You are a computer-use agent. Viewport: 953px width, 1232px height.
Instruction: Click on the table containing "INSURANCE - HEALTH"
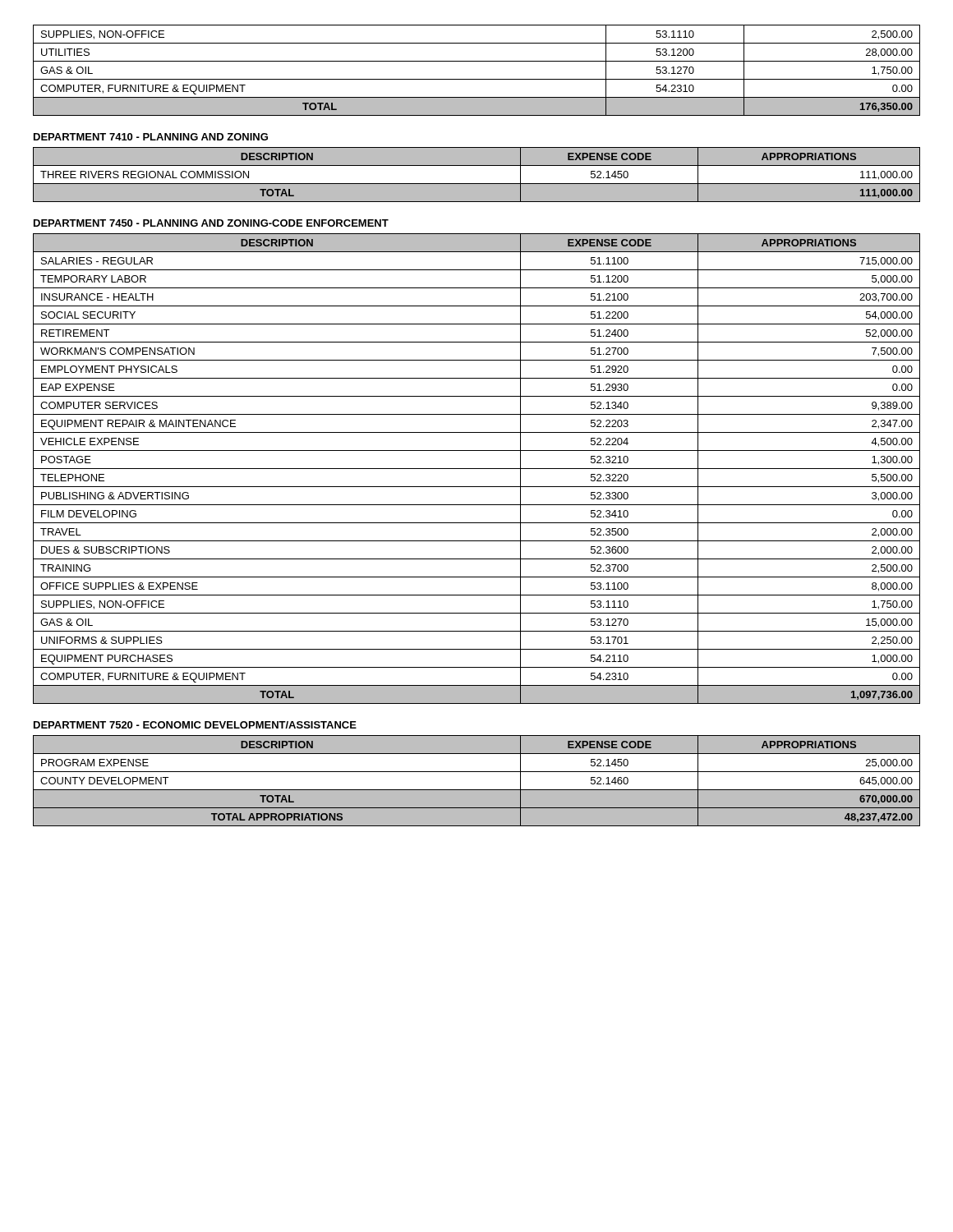476,469
